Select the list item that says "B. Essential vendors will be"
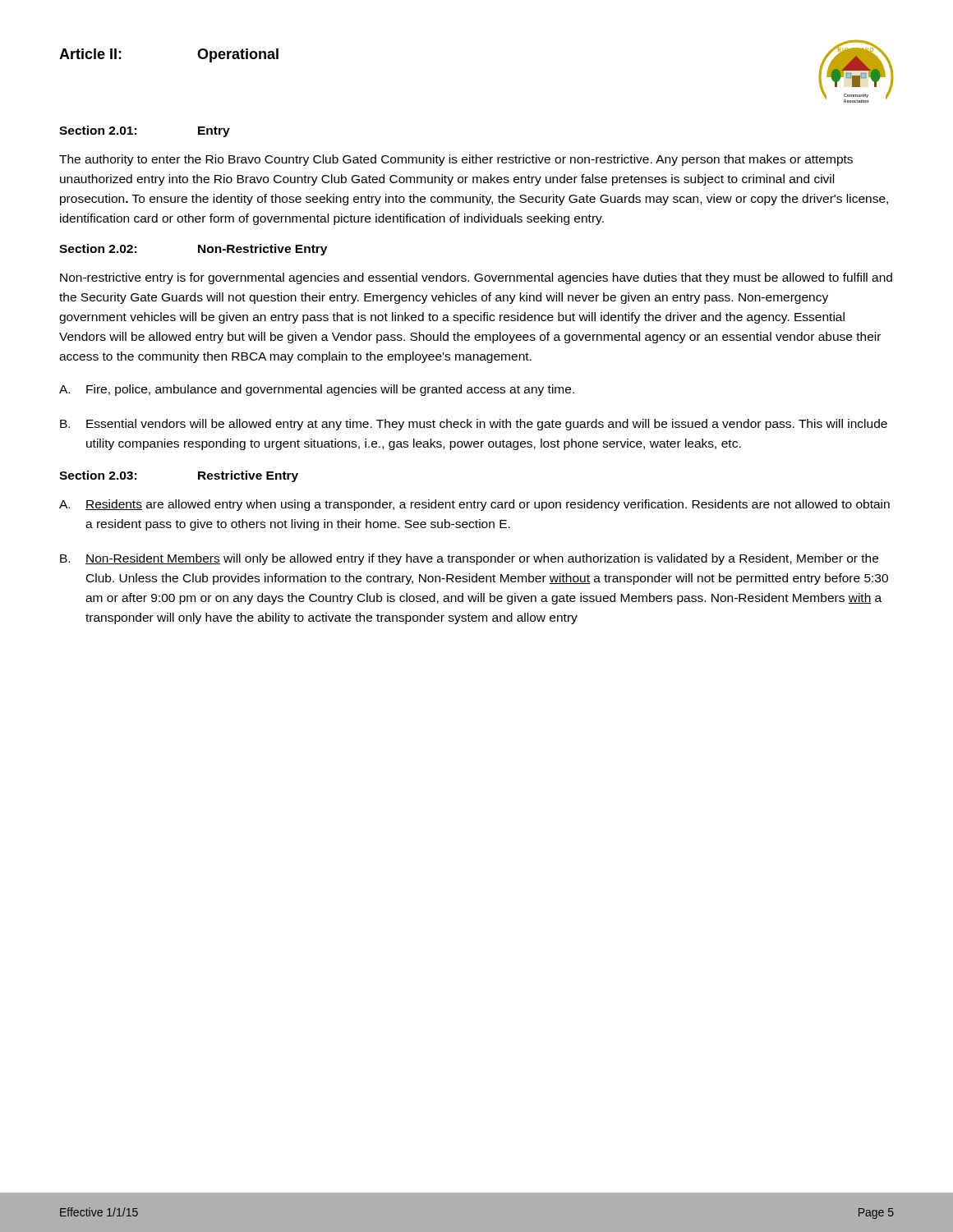This screenshot has width=953, height=1232. 476,434
